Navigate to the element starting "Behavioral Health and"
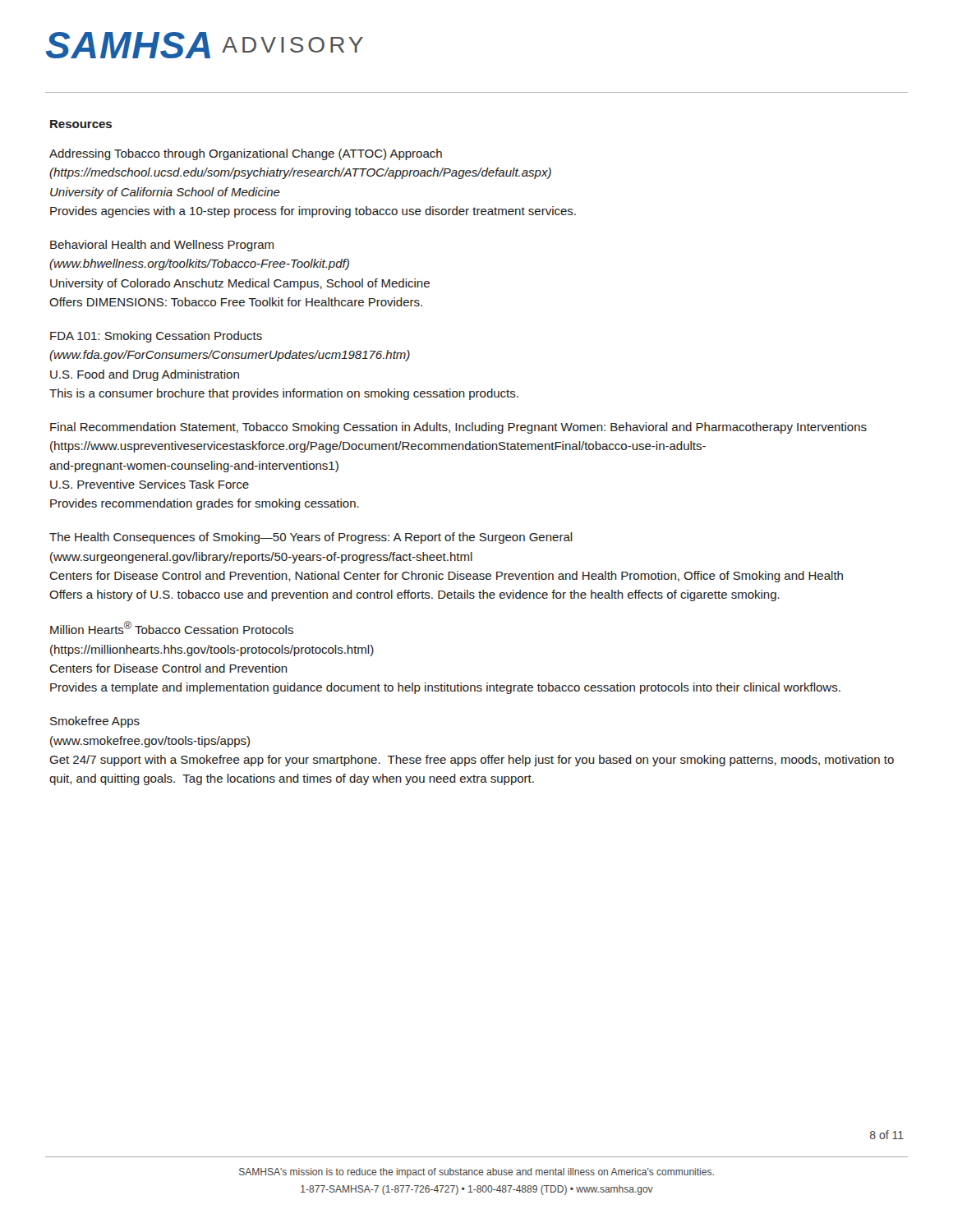 240,273
